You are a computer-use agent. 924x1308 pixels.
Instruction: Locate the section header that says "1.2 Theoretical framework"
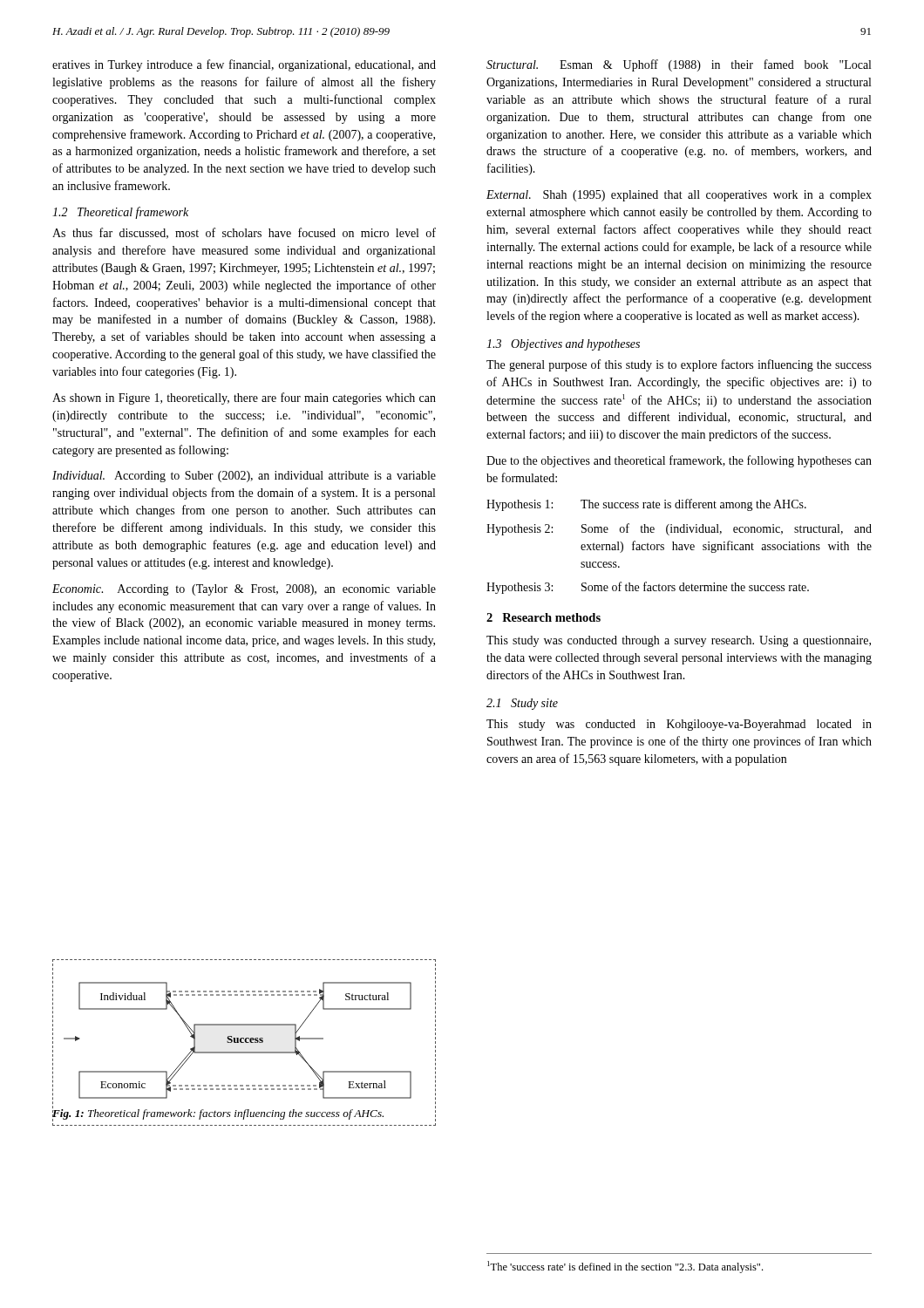click(120, 212)
